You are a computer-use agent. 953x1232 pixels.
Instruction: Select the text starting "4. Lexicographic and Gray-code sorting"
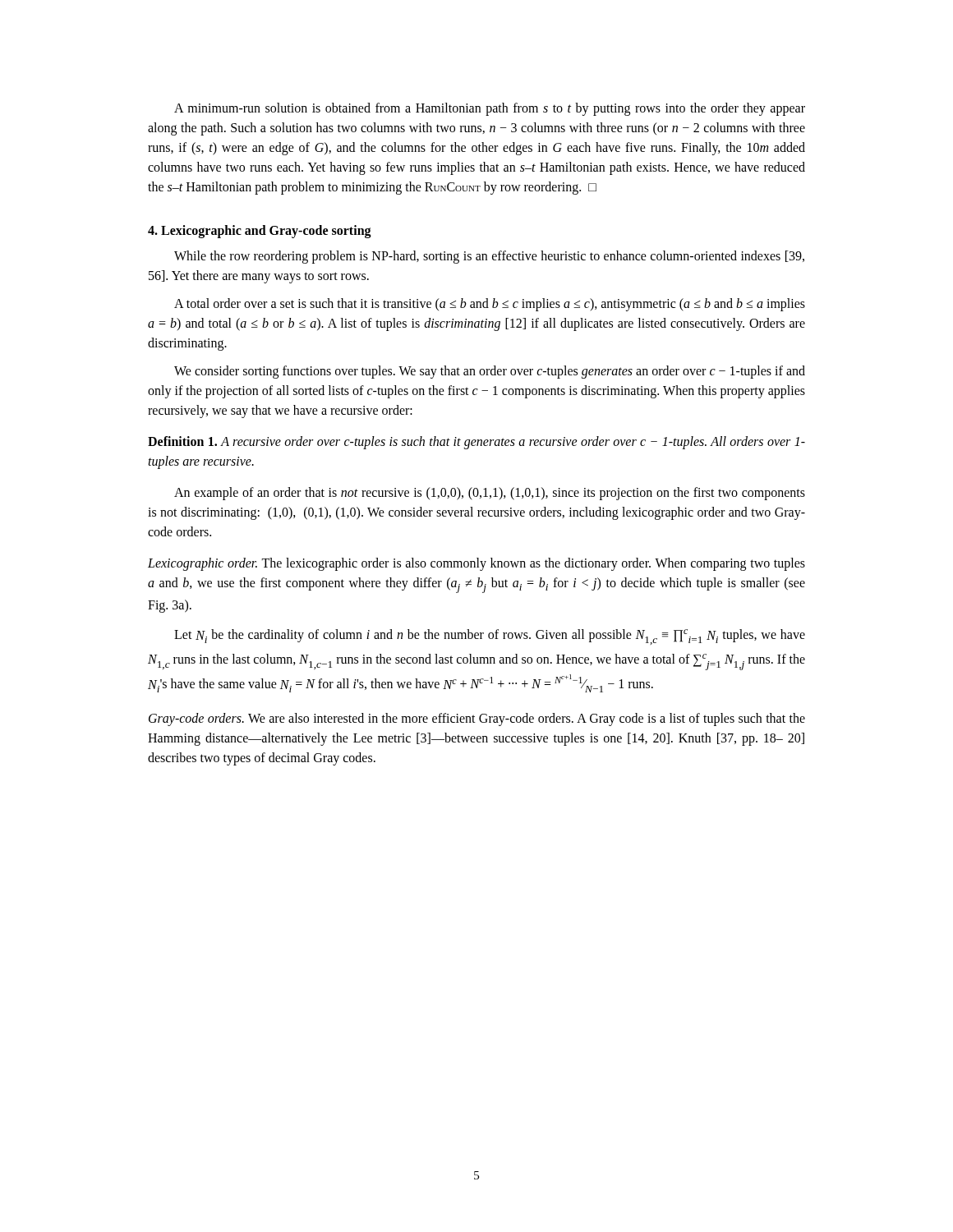click(259, 230)
